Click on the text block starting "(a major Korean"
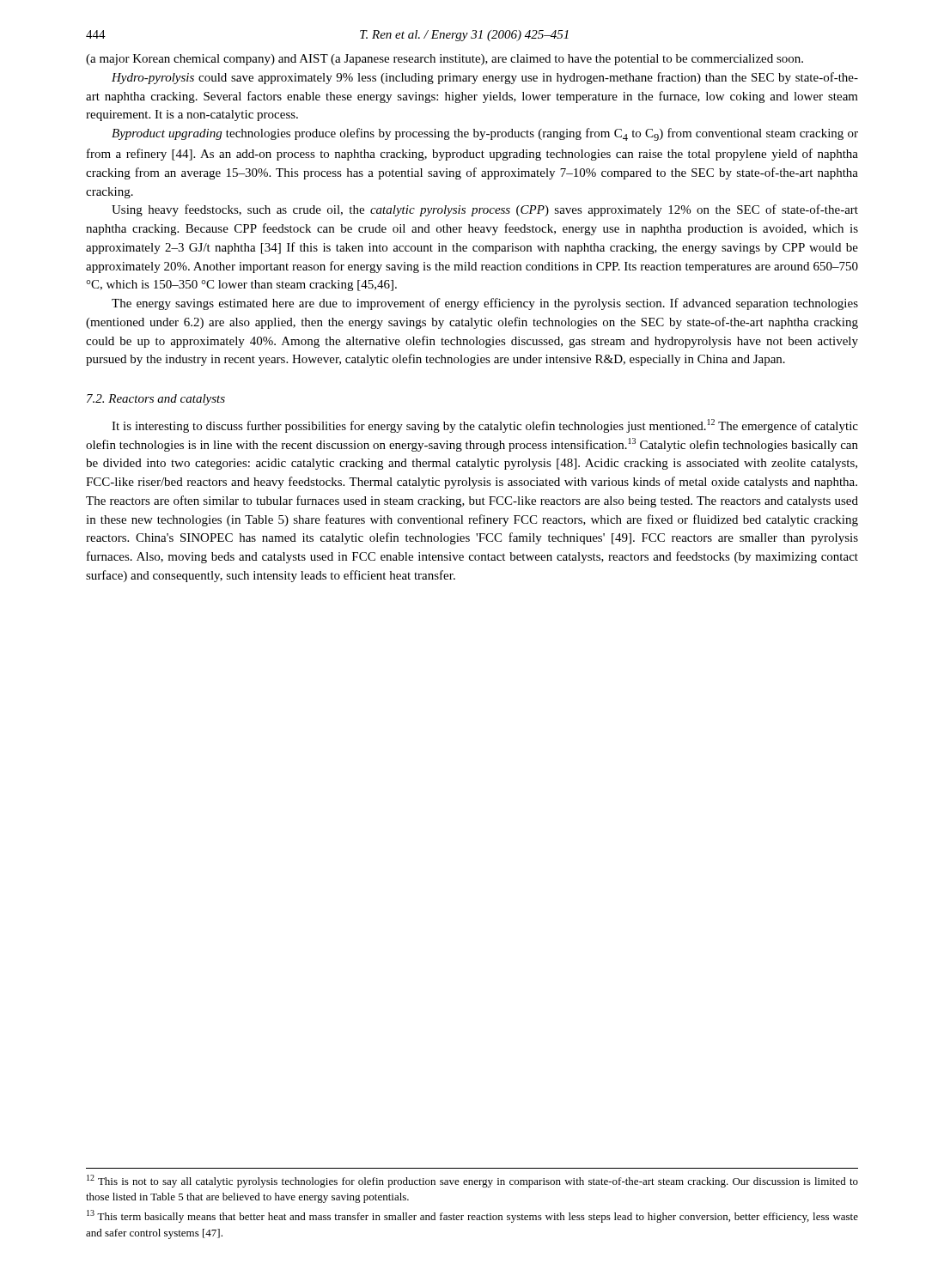 click(x=472, y=210)
